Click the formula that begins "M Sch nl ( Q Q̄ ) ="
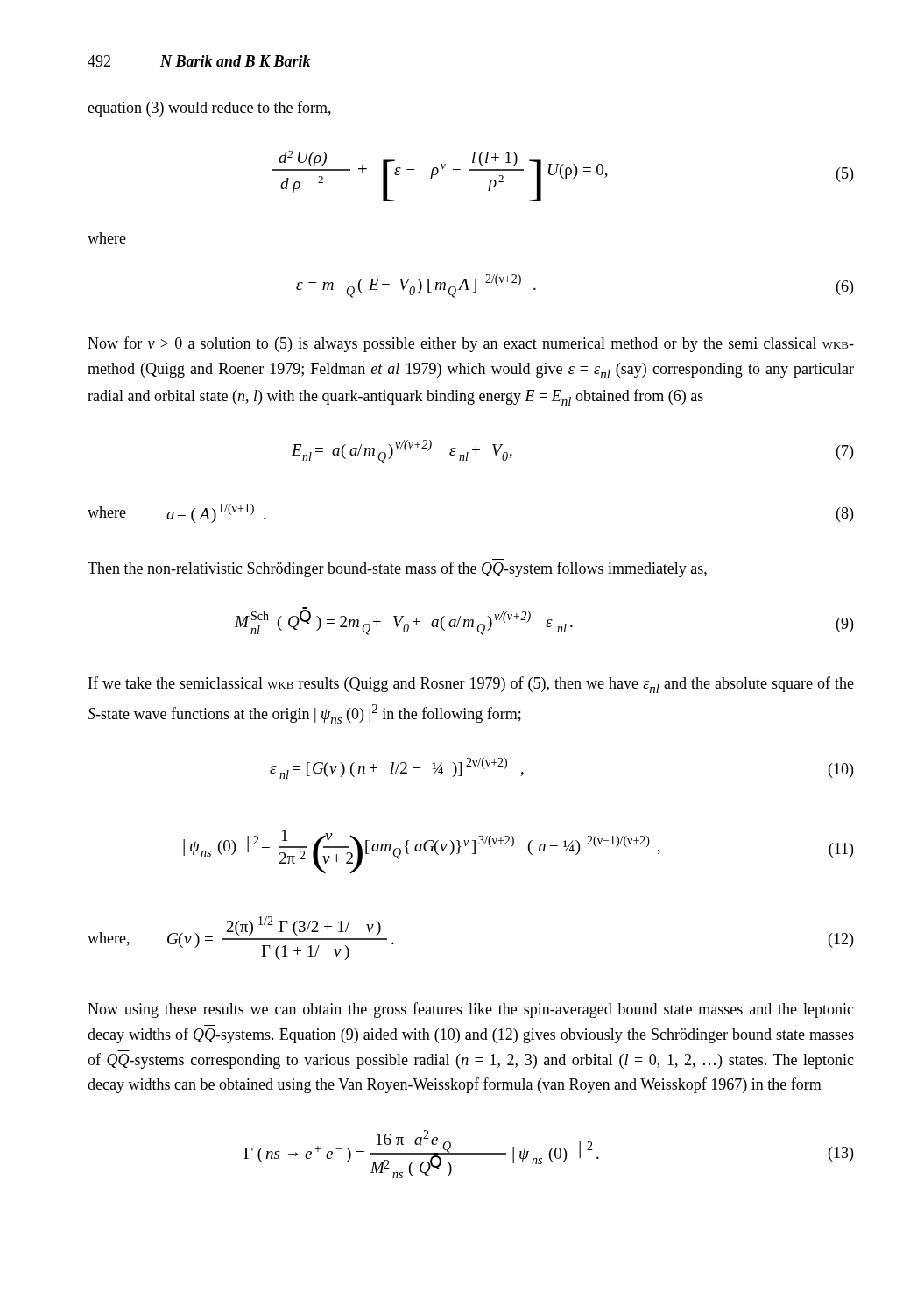Viewport: 924px width, 1314px height. coord(540,623)
